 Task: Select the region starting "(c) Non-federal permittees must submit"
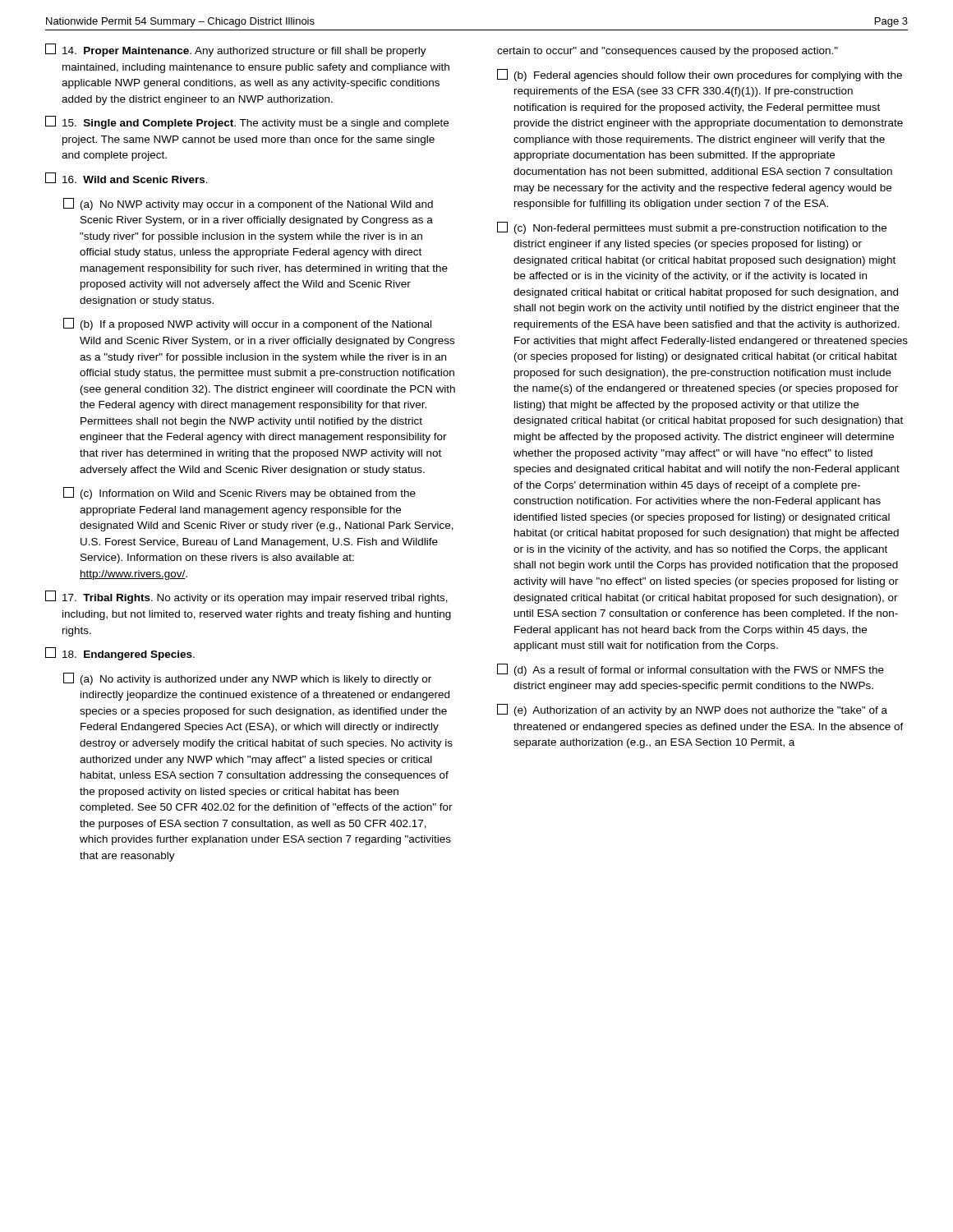(x=702, y=437)
